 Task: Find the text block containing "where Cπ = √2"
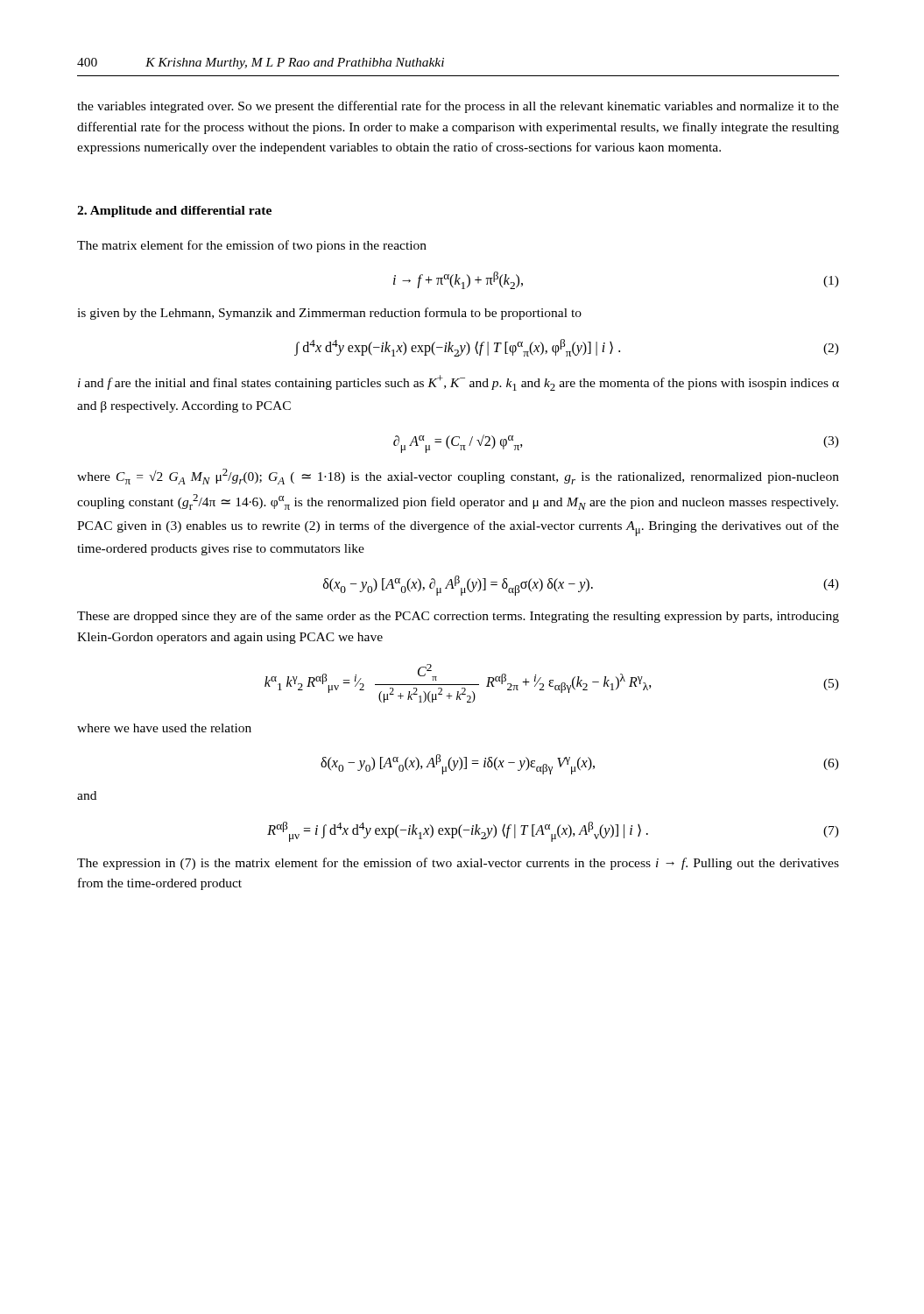coord(458,510)
